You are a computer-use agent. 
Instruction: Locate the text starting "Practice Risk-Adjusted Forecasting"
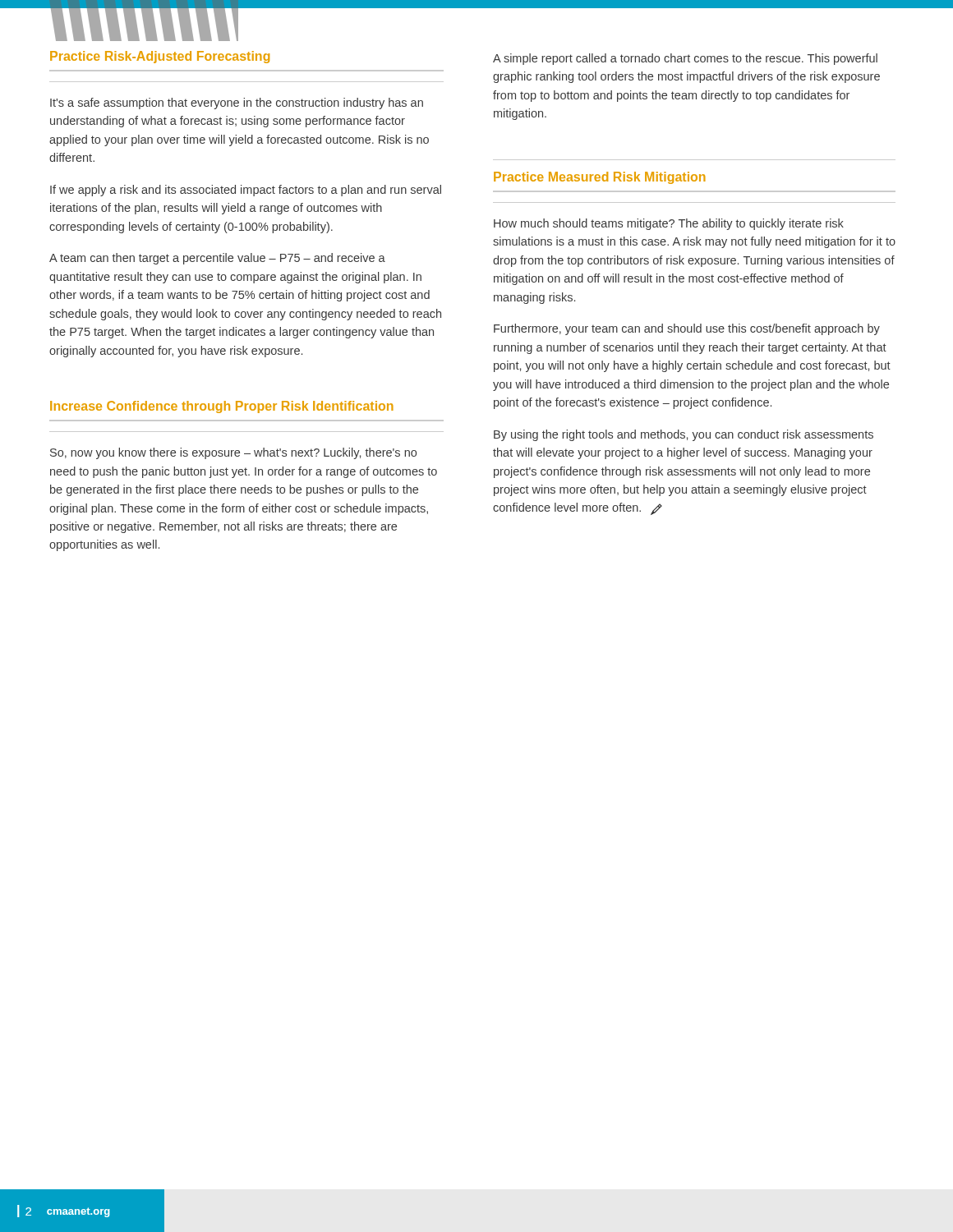pos(160,56)
